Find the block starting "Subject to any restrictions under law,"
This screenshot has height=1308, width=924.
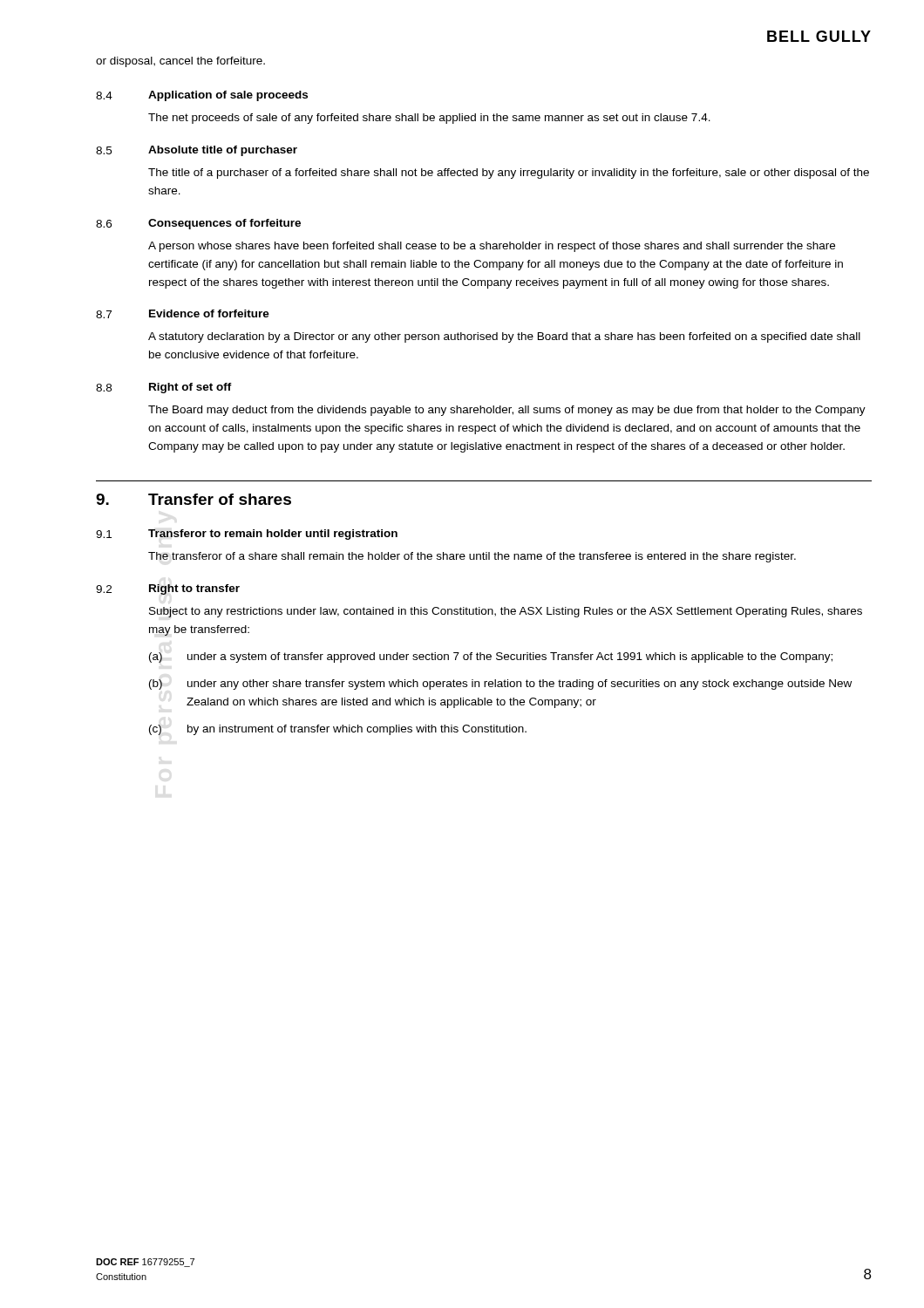click(505, 620)
